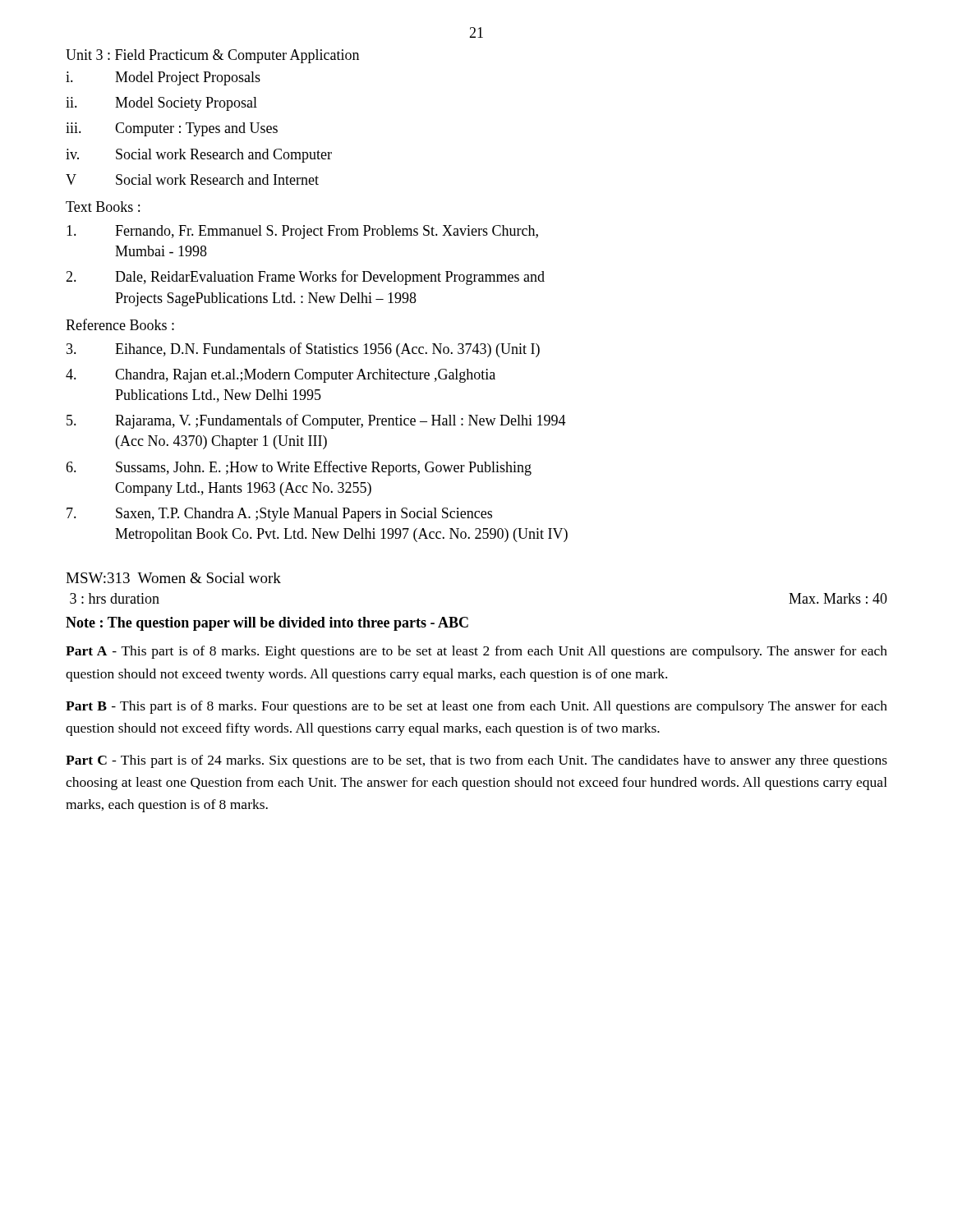
Task: Find the block starting "MSW:313 Women & Social"
Action: tap(173, 578)
